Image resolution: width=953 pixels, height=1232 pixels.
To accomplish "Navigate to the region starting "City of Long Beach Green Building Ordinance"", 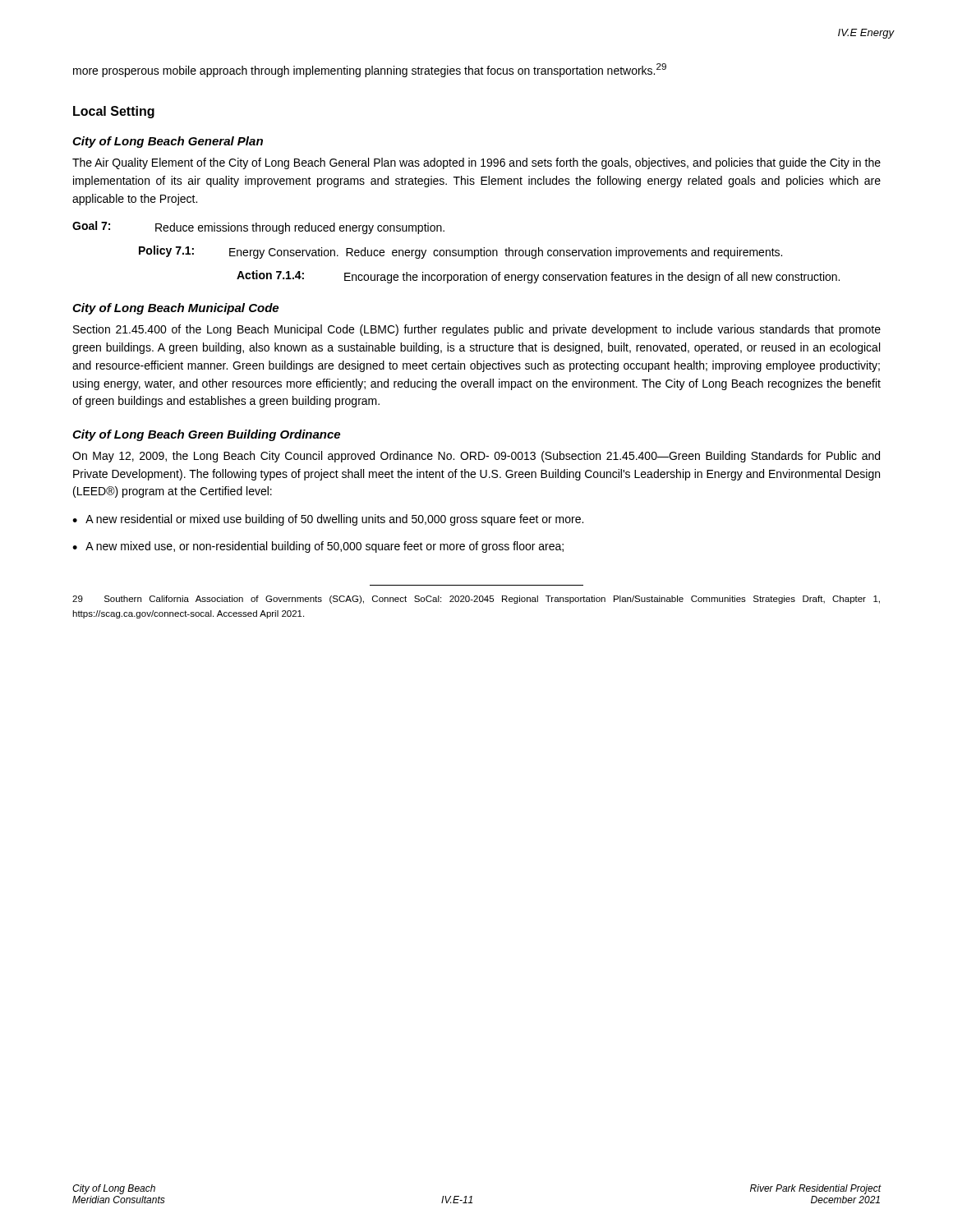I will click(x=207, y=434).
